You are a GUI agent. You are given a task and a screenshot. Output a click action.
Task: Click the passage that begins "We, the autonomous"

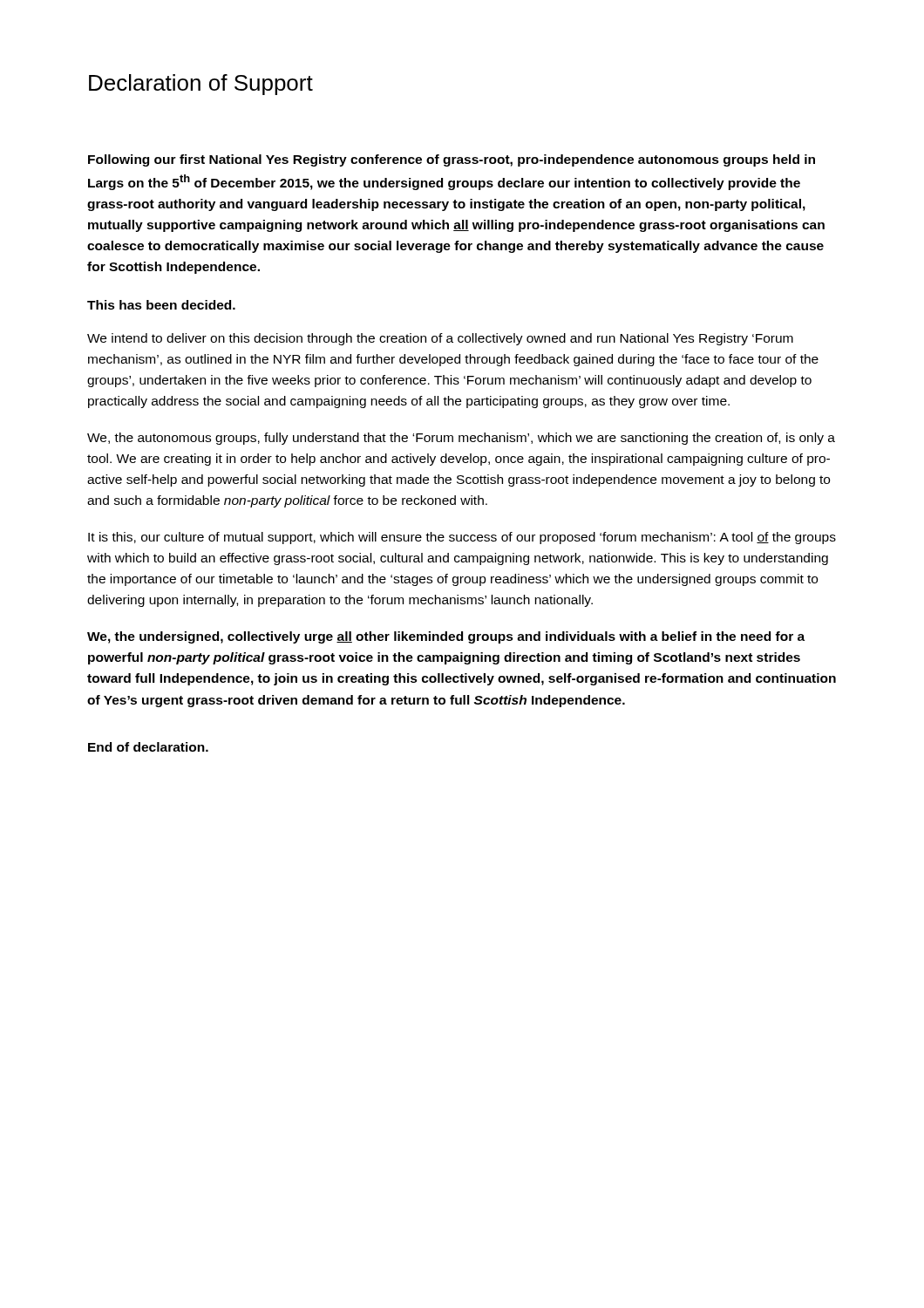coord(461,469)
